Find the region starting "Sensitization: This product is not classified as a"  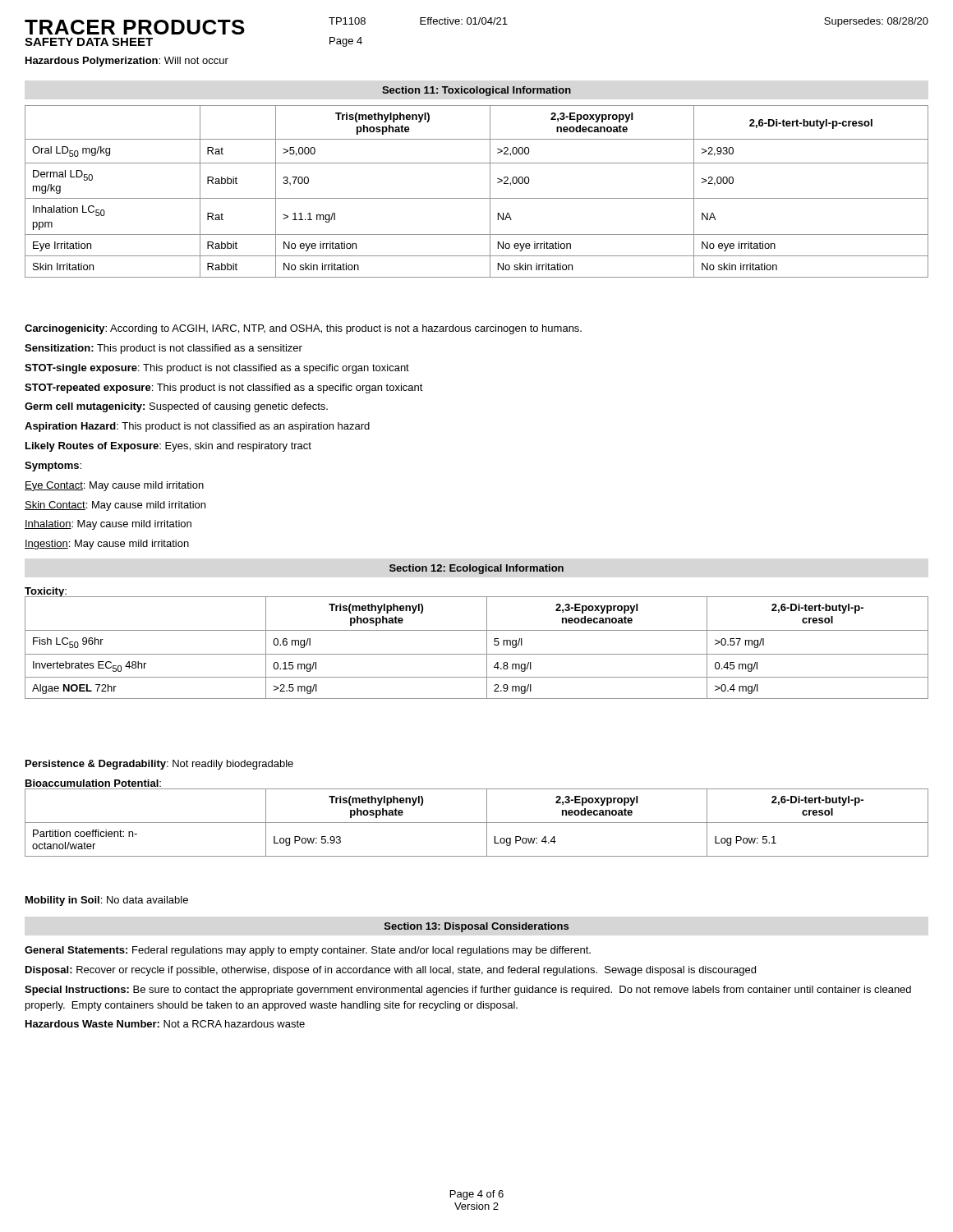tap(163, 348)
